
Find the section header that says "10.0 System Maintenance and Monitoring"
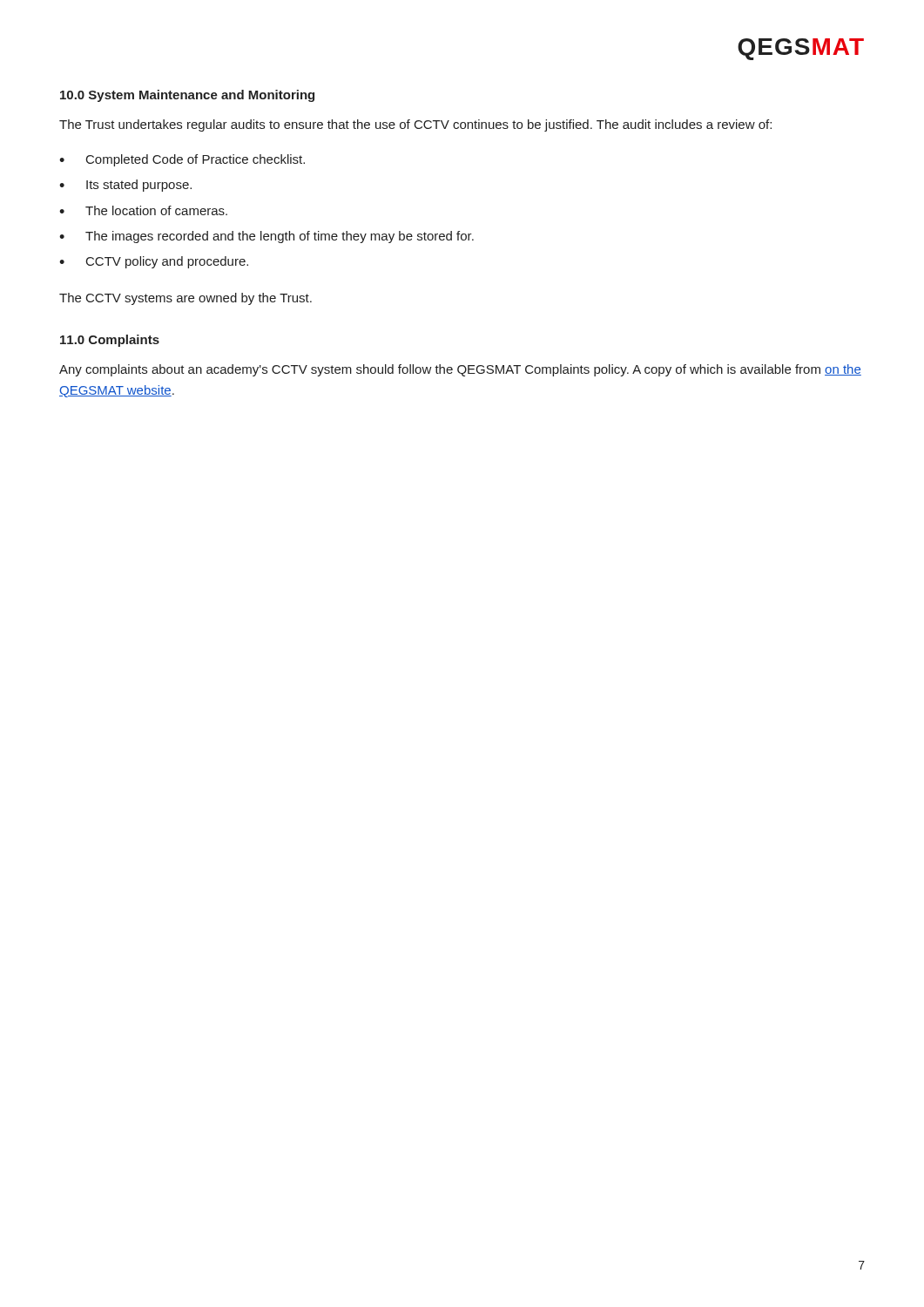[187, 95]
